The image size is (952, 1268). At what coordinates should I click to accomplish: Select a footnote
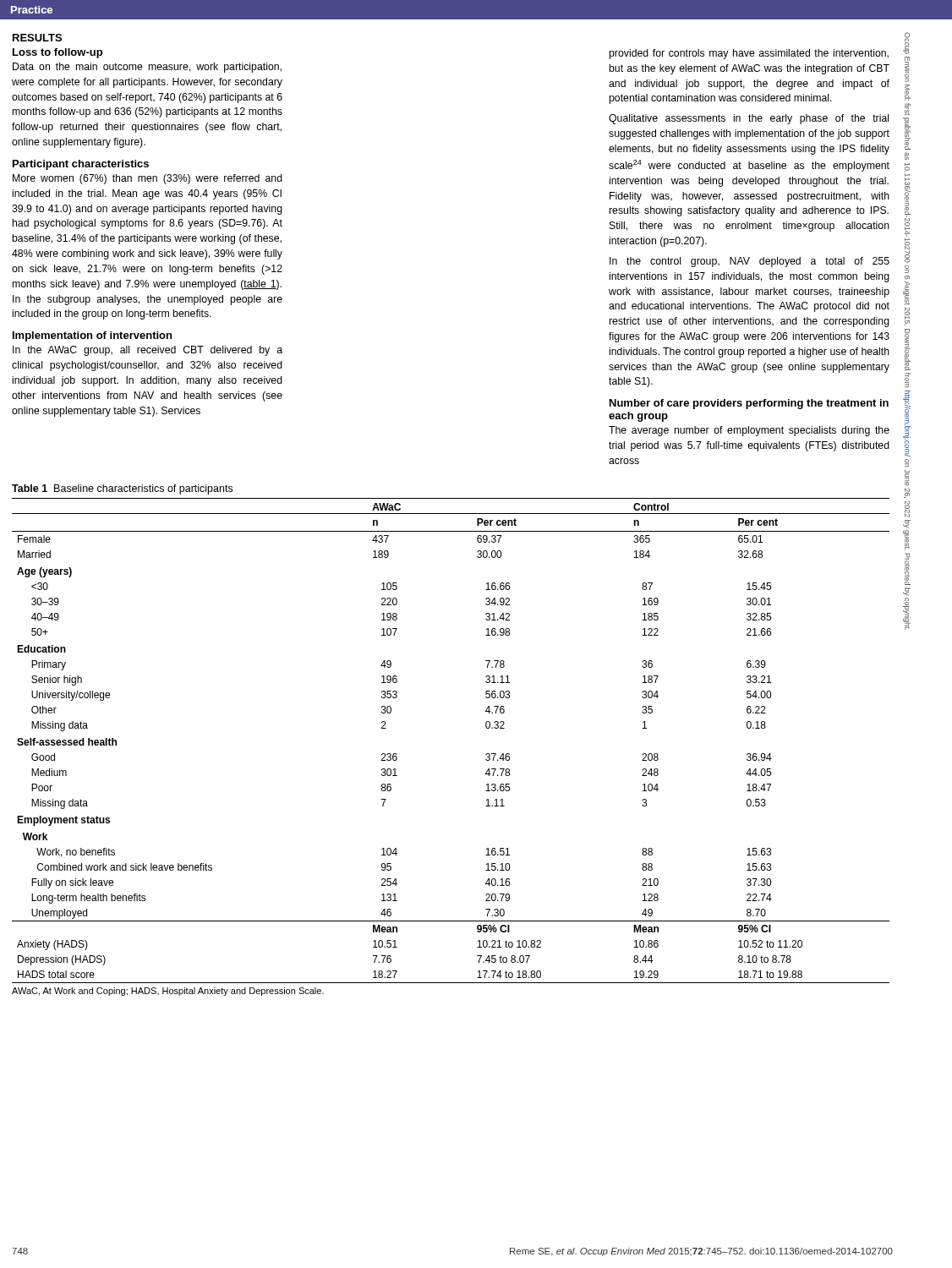(x=168, y=991)
